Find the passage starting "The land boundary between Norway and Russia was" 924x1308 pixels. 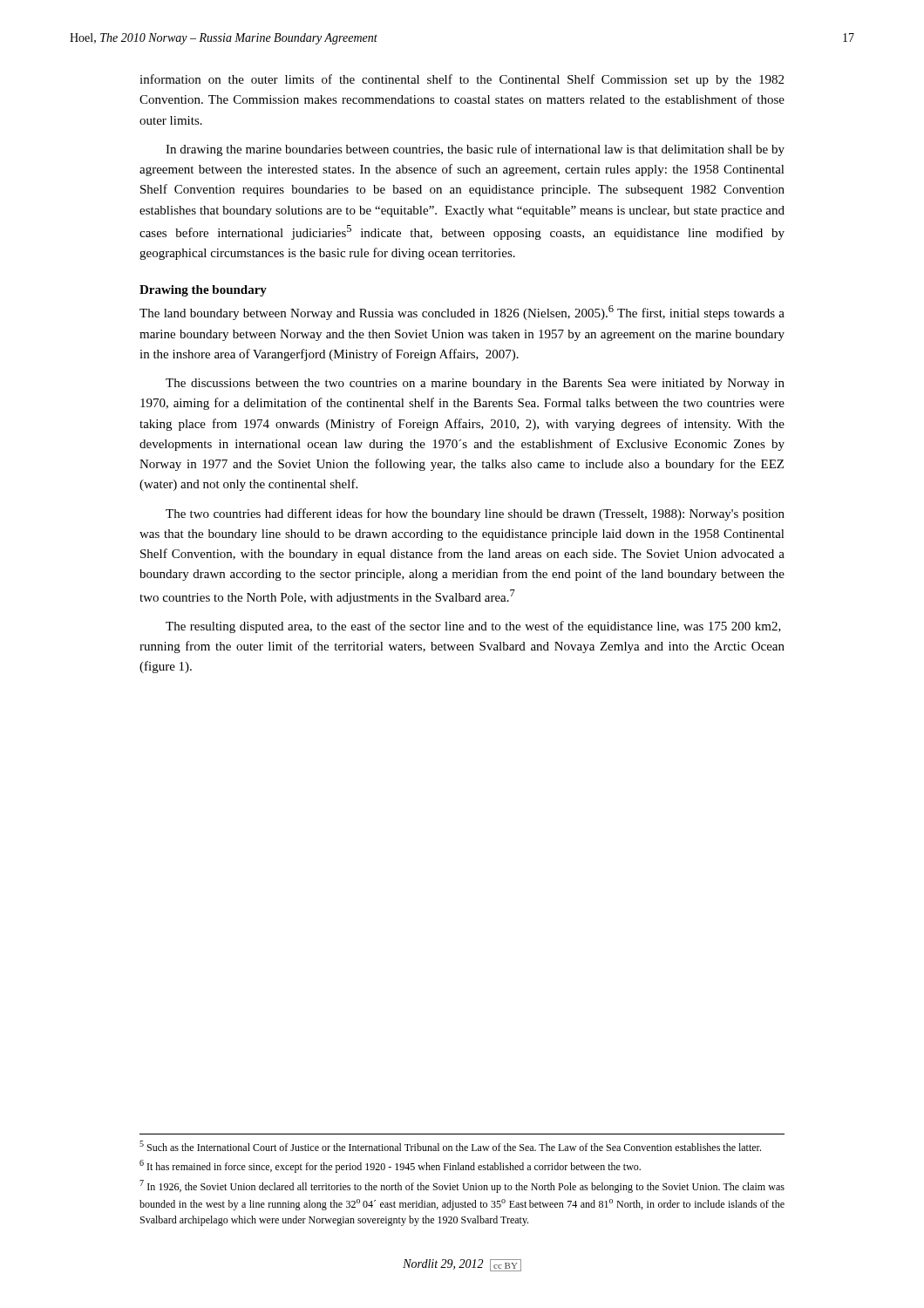[462, 333]
